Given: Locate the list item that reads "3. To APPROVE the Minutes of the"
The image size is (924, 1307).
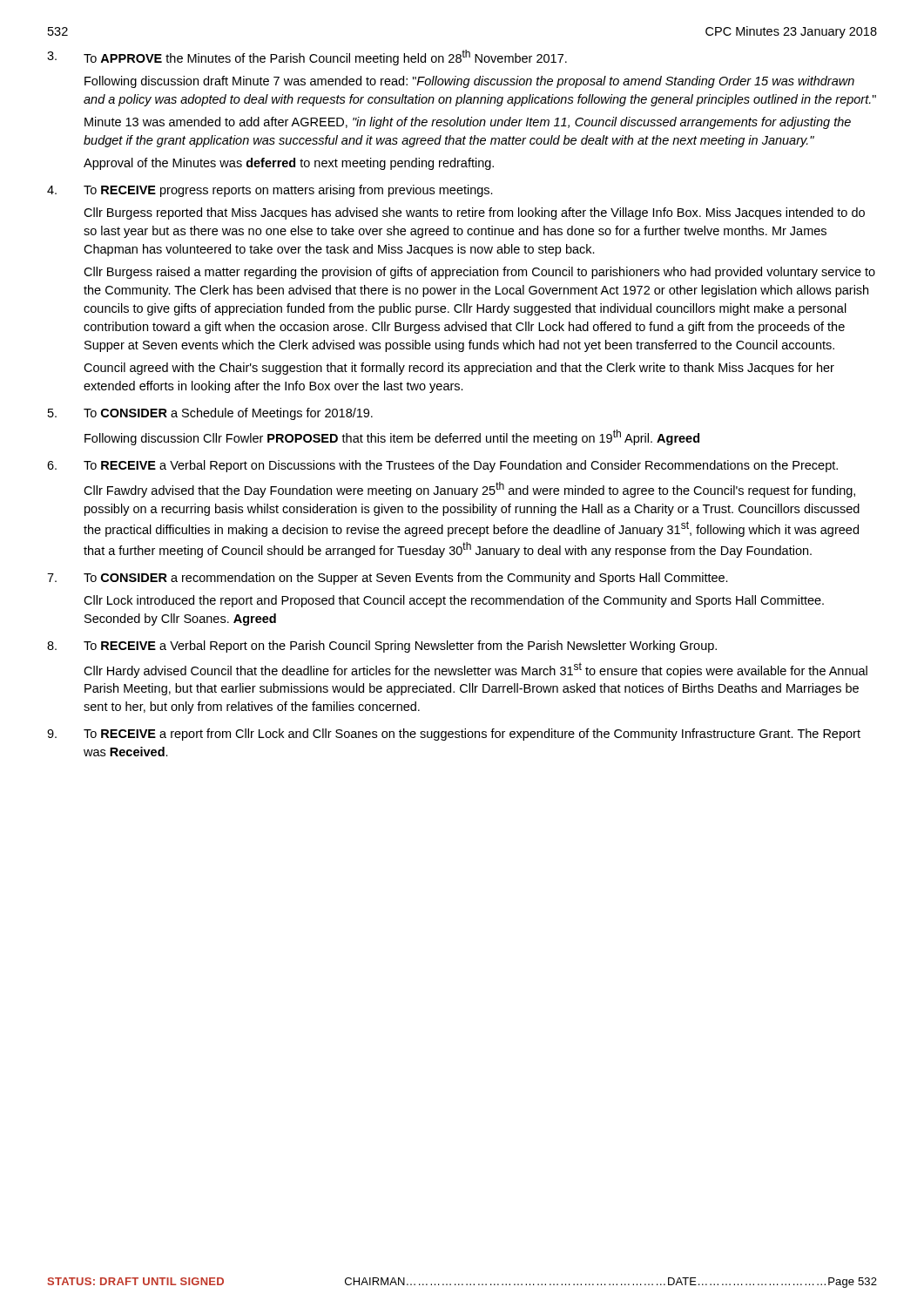Looking at the screenshot, I should pos(462,110).
